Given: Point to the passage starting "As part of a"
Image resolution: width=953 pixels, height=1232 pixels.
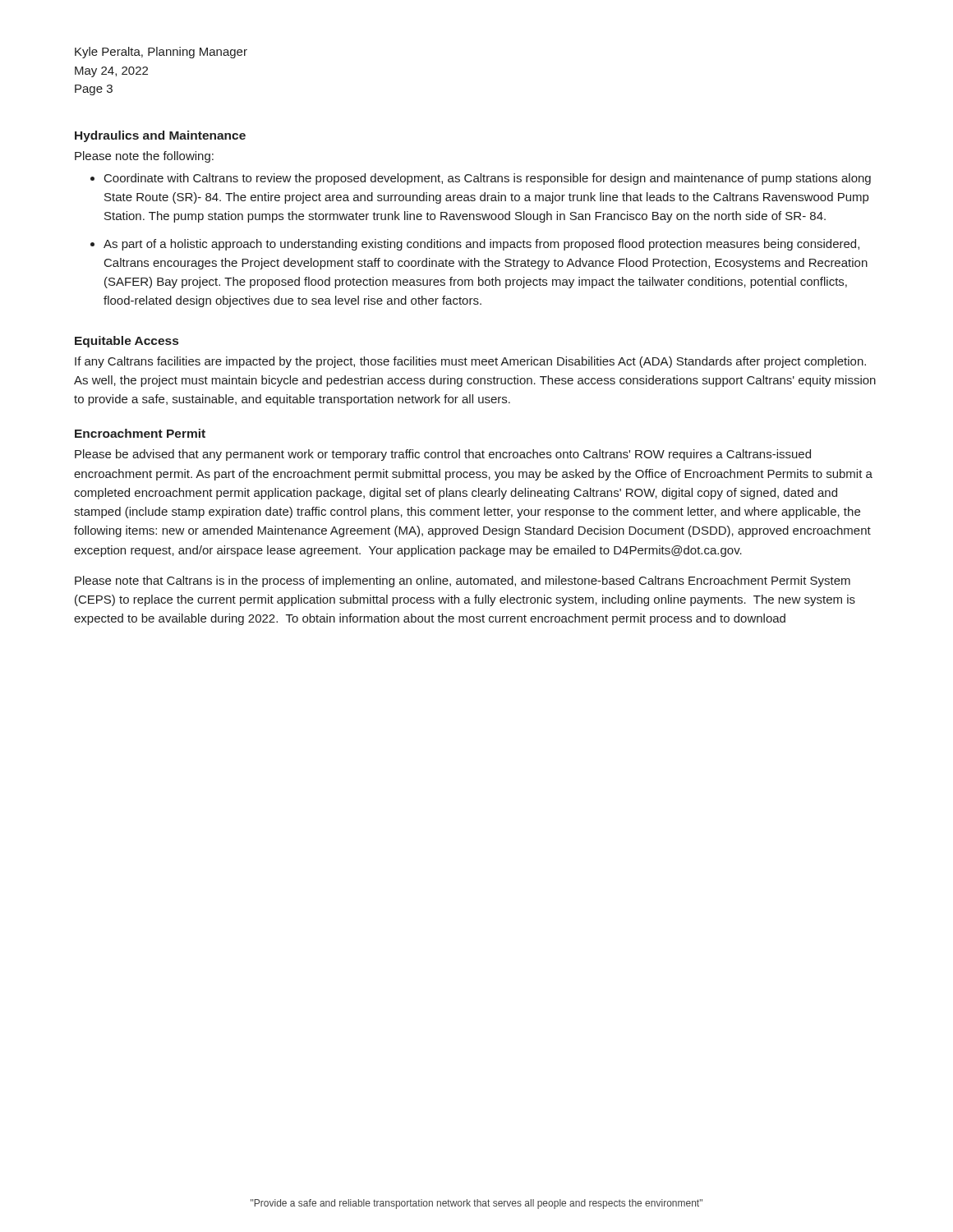Looking at the screenshot, I should click(486, 272).
